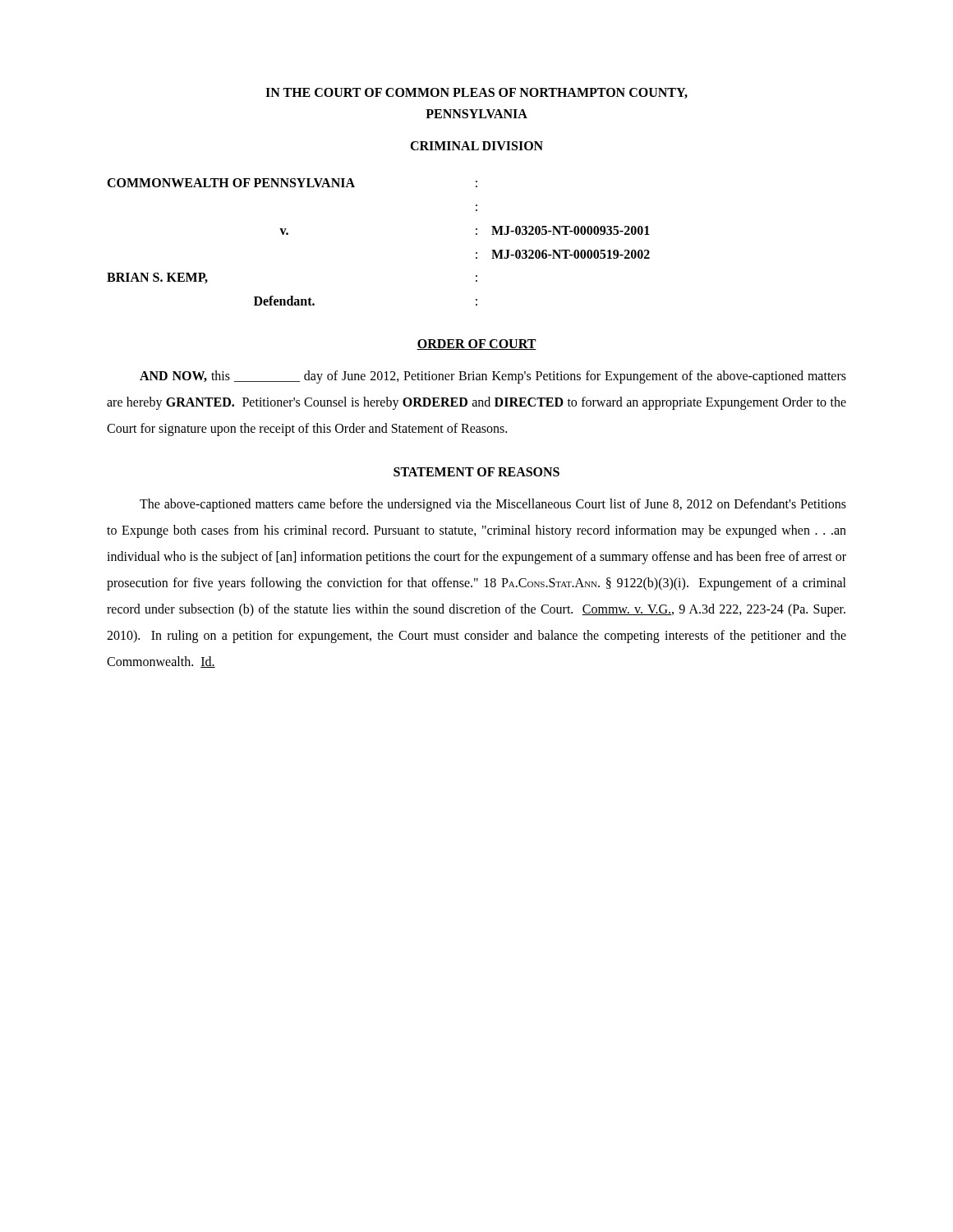Locate the section header that says "CRIMINAL DIVISION"
This screenshot has width=953, height=1232.
coord(476,146)
